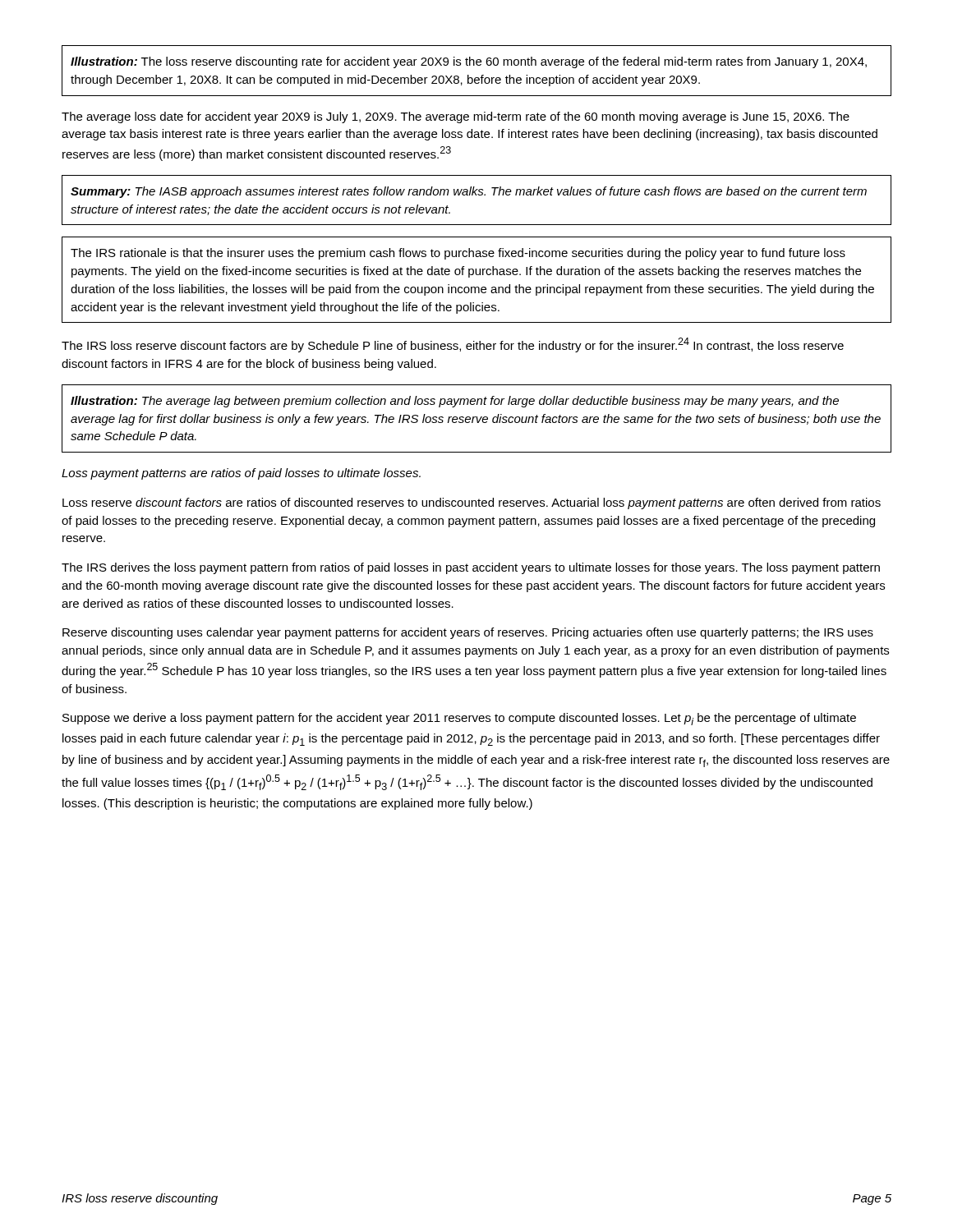Locate the block of text that opens with "The IRS loss reserve discount factors are"
This screenshot has height=1232, width=953.
(x=453, y=353)
